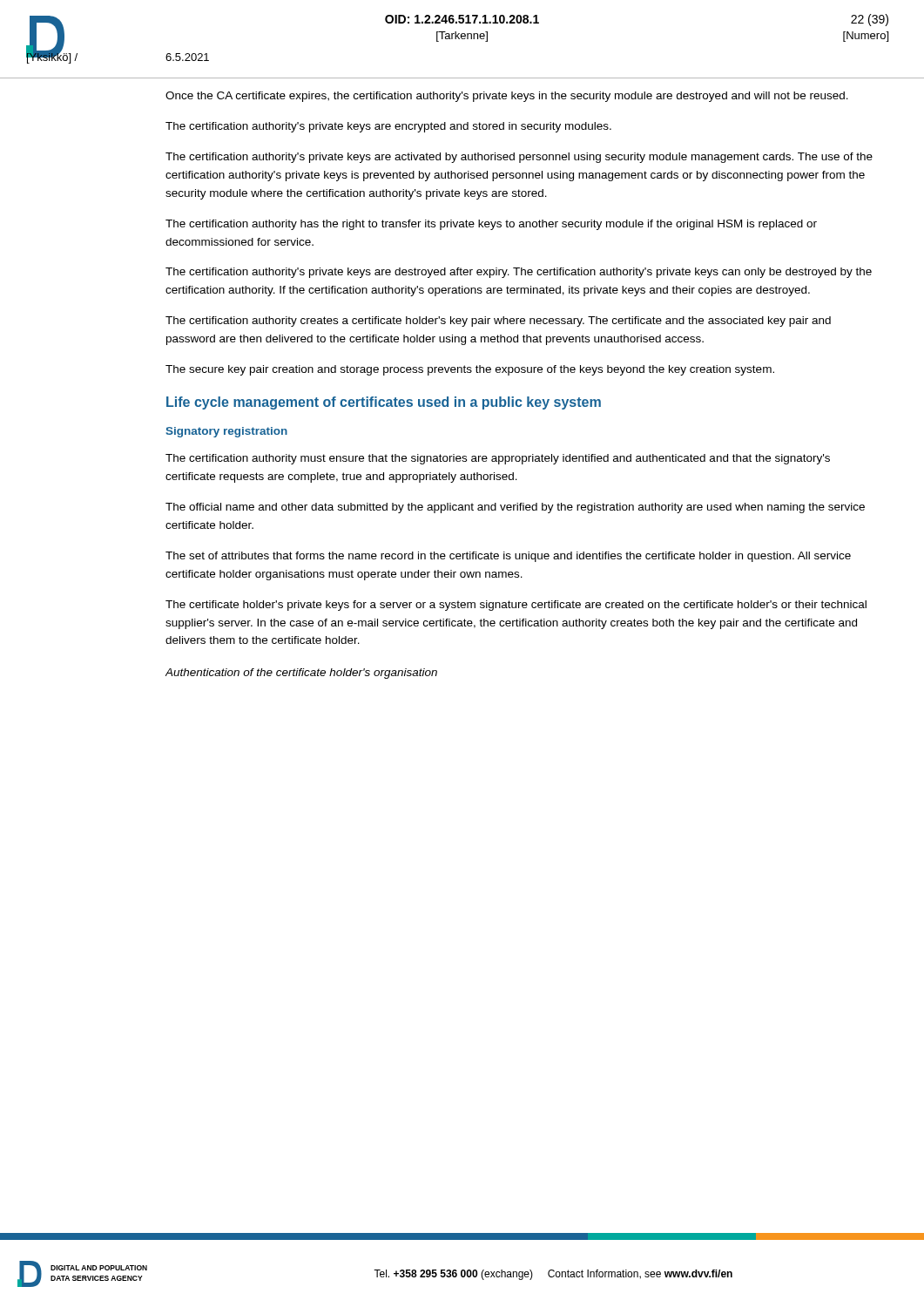This screenshot has height=1307, width=924.
Task: Click on the passage starting "Once the CA certificate expires, the"
Action: point(507,95)
